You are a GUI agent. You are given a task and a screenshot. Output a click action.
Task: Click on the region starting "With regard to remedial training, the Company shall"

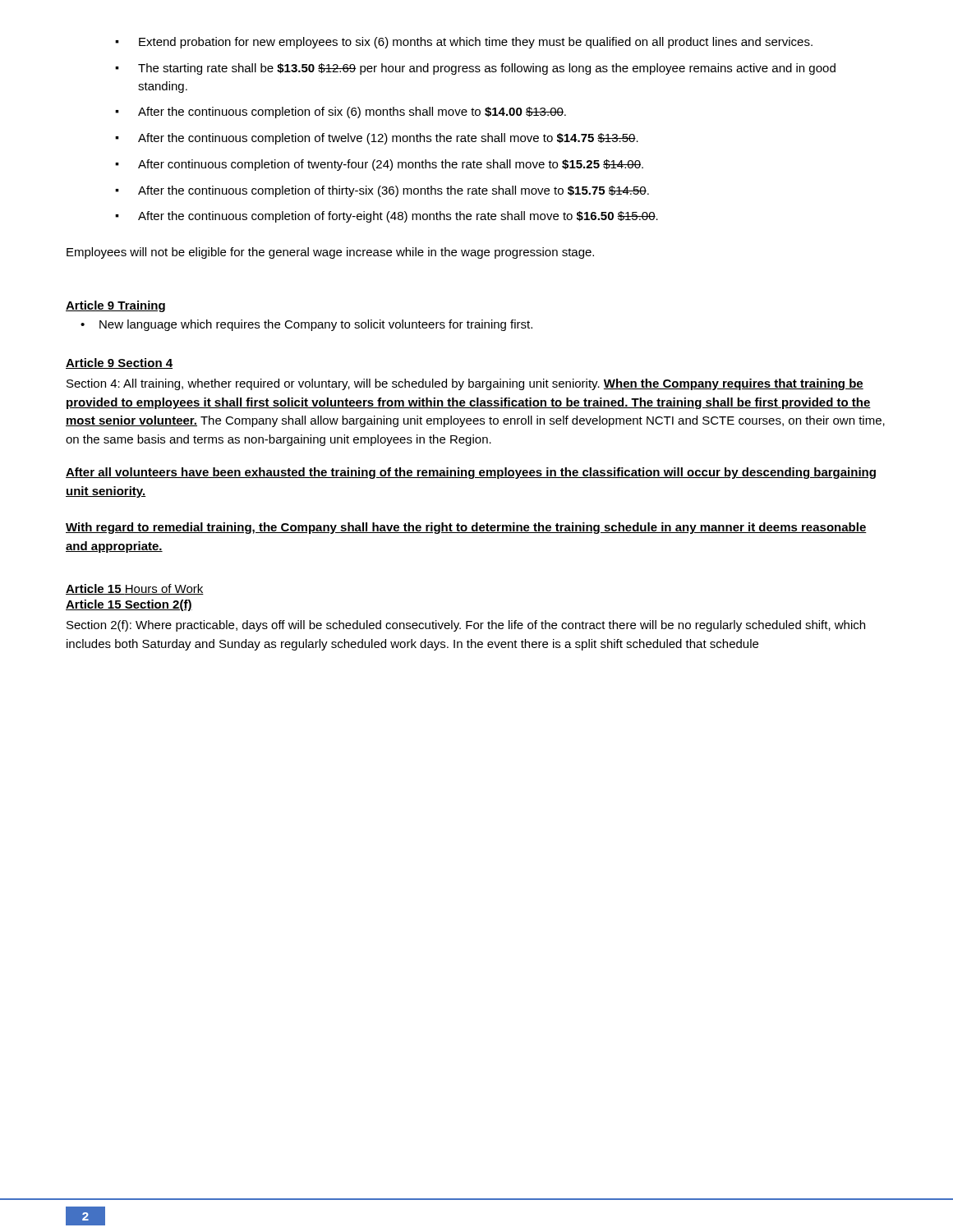tap(466, 536)
